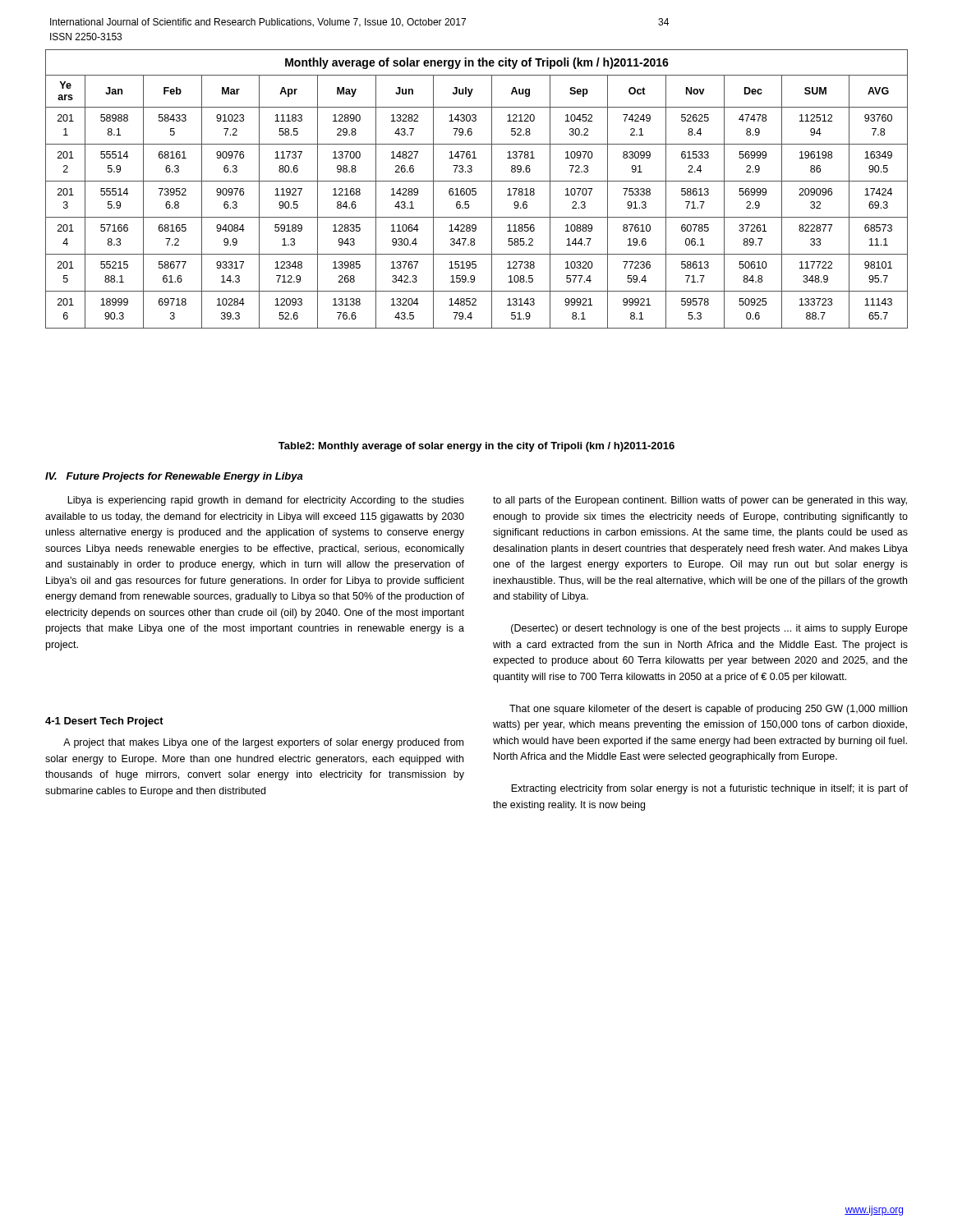This screenshot has width=953, height=1232.
Task: Point to the passage starting "Libya is experiencing rapid"
Action: coord(255,572)
